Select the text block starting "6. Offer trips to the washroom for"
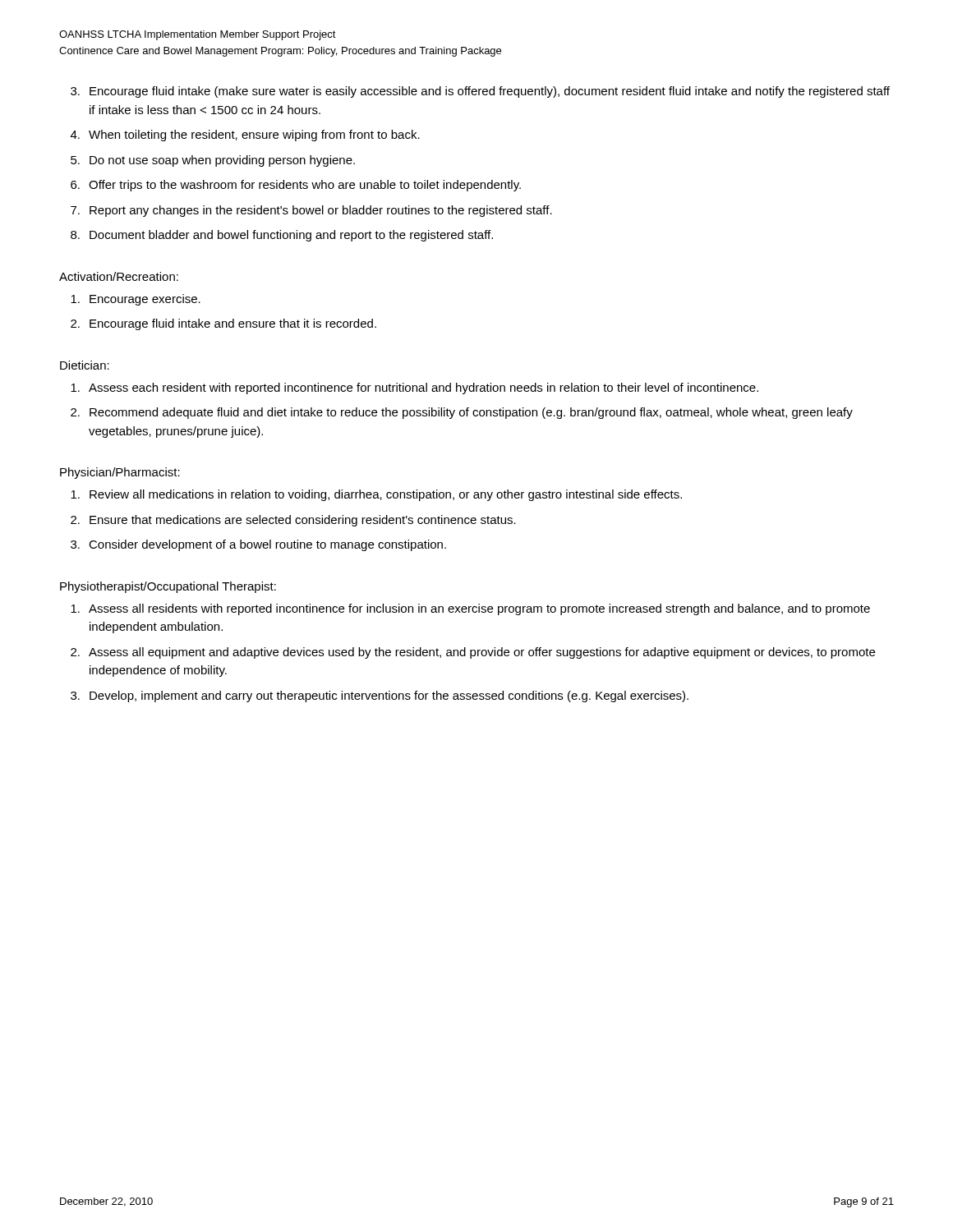Image resolution: width=953 pixels, height=1232 pixels. (x=476, y=185)
